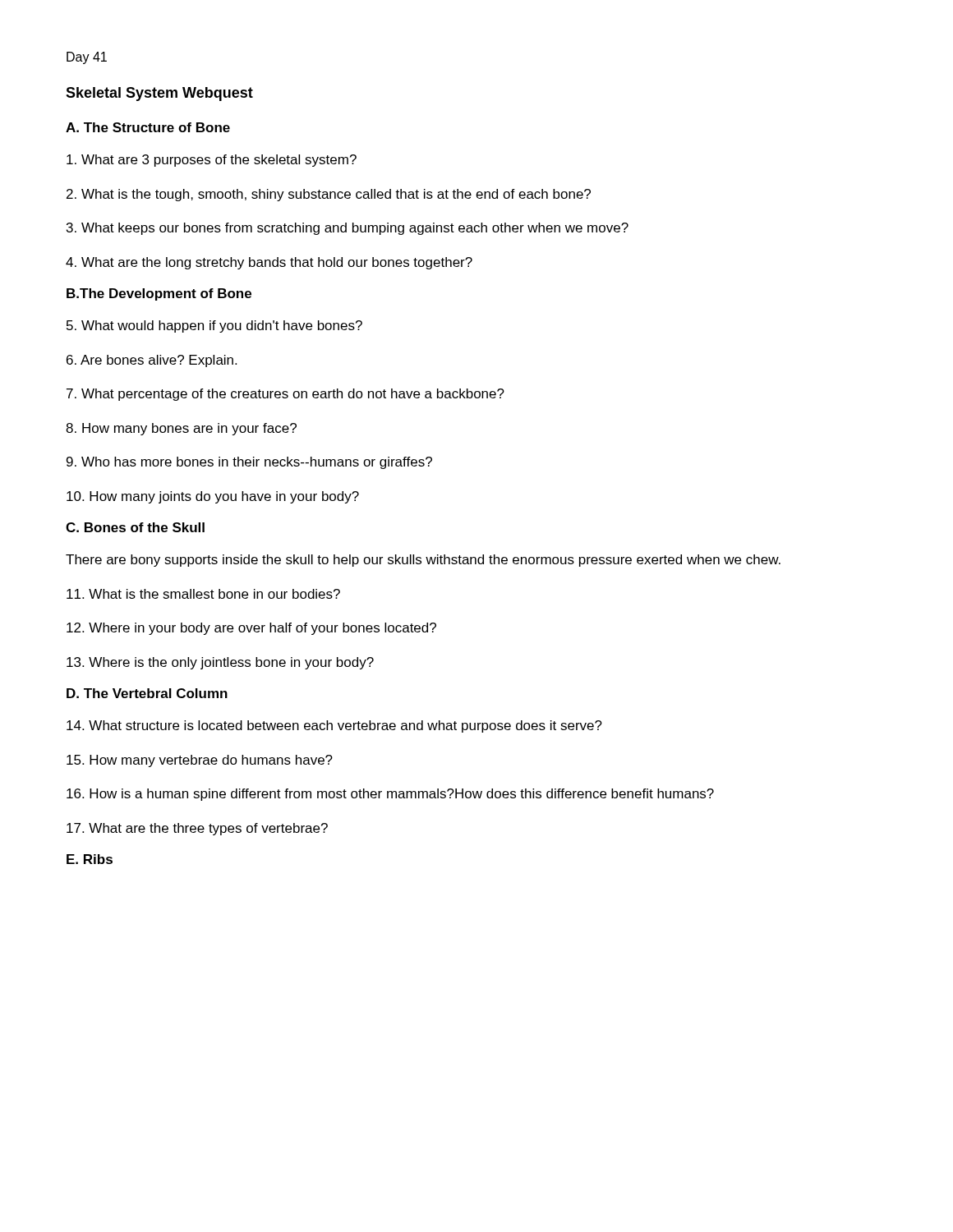Locate the element starting "B.The Development of"
The height and width of the screenshot is (1232, 953).
[159, 294]
